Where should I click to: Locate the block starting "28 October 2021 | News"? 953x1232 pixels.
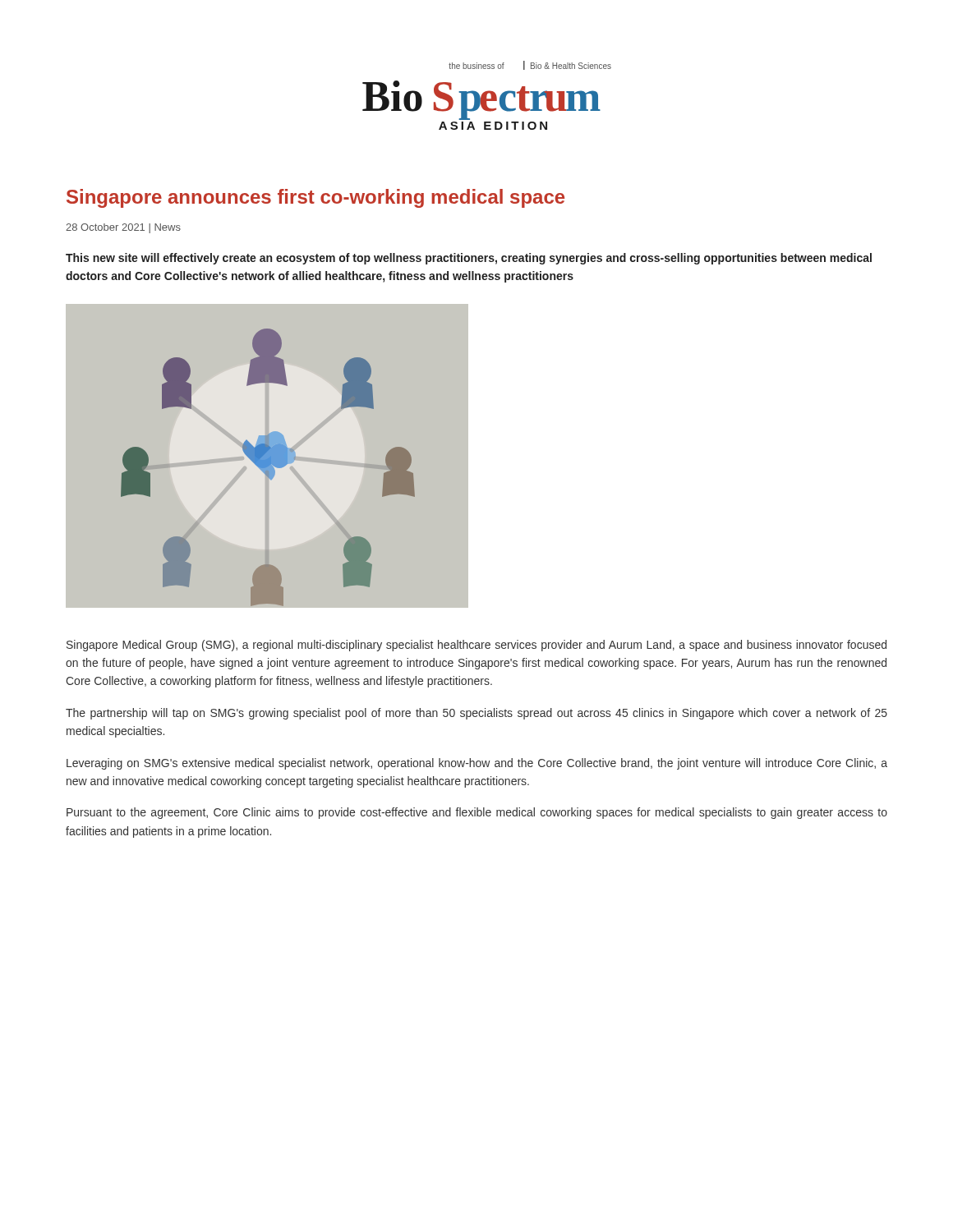coord(123,227)
